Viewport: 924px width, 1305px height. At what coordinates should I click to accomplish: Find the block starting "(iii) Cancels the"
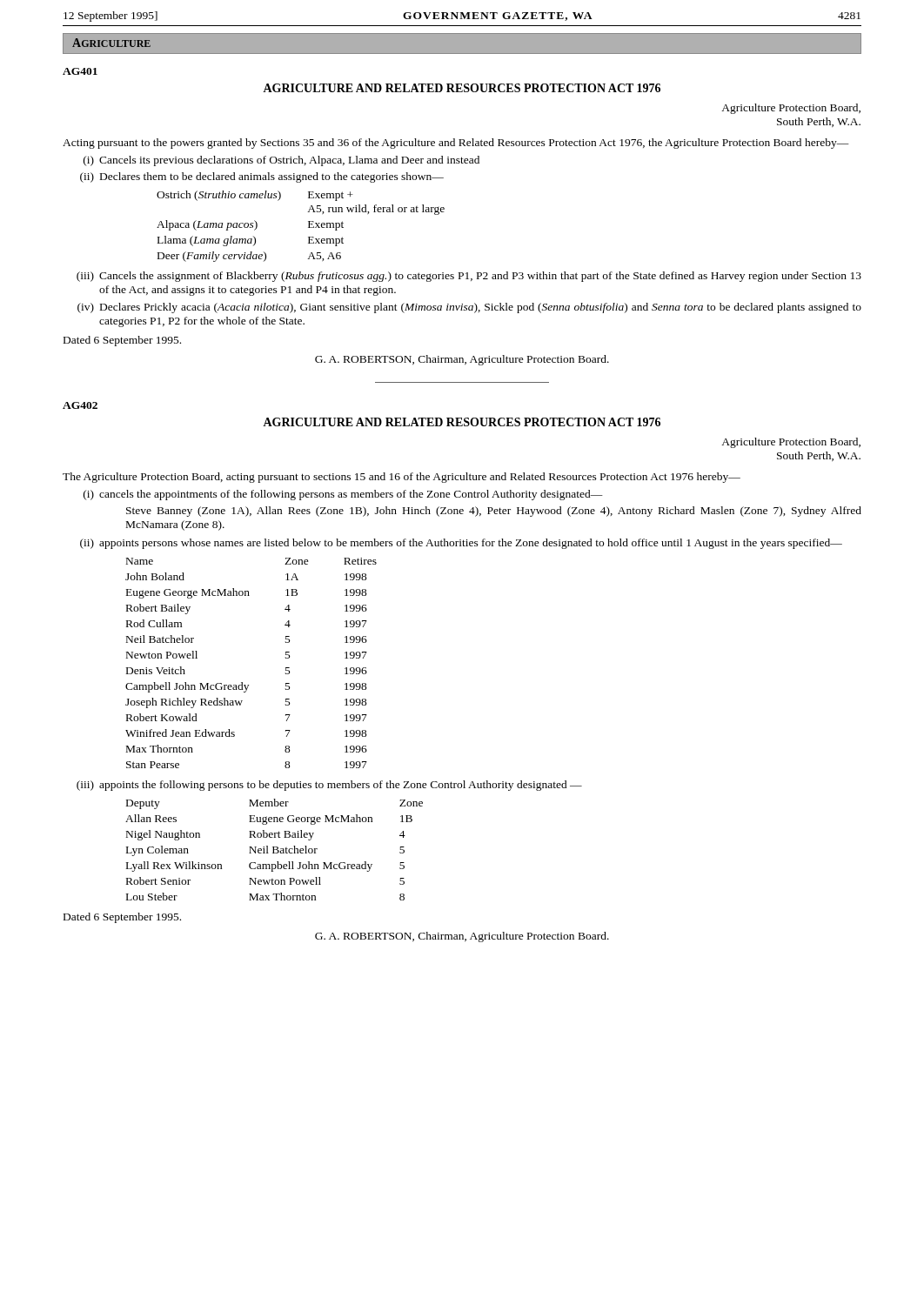click(462, 283)
